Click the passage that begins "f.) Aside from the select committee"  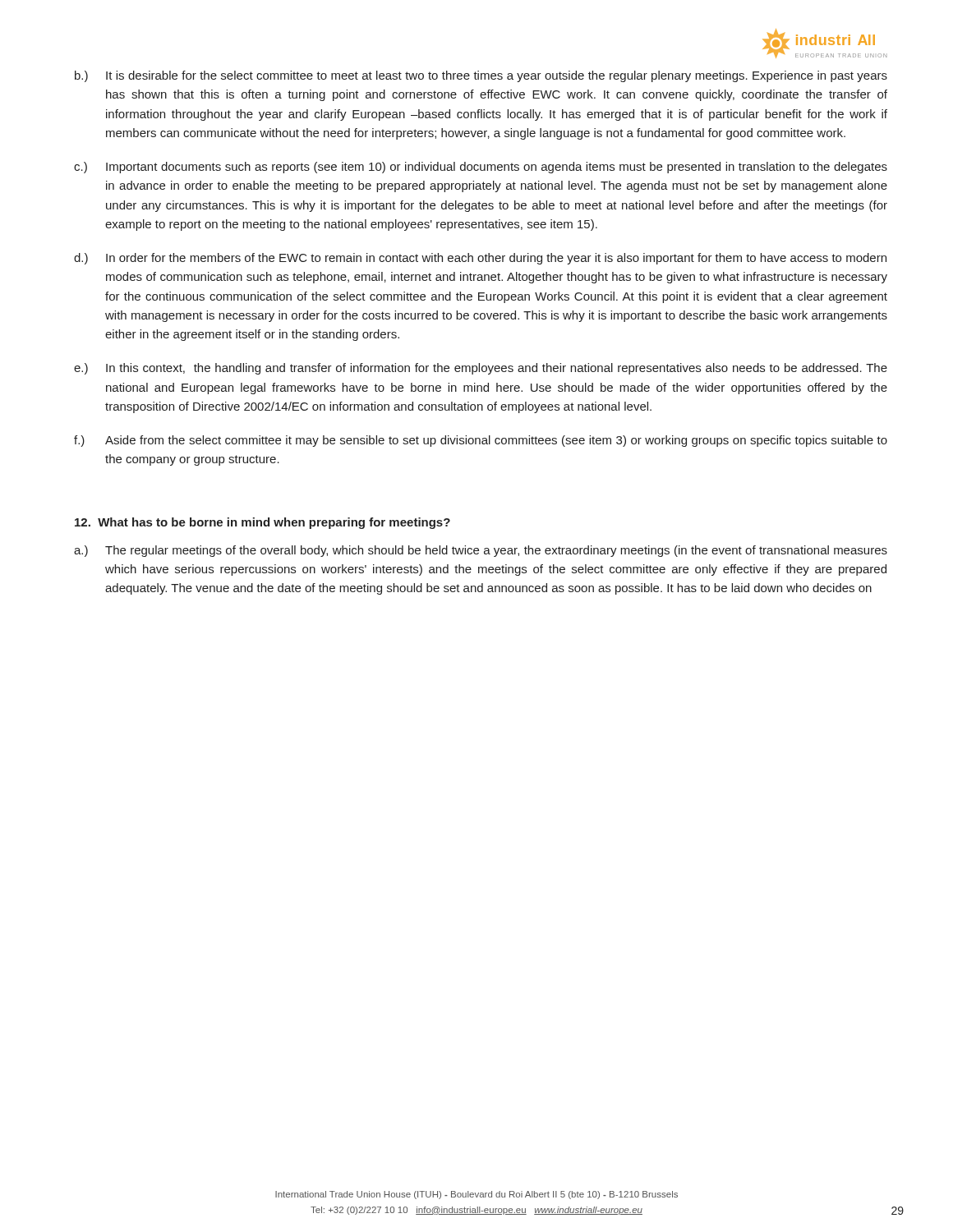coord(481,449)
